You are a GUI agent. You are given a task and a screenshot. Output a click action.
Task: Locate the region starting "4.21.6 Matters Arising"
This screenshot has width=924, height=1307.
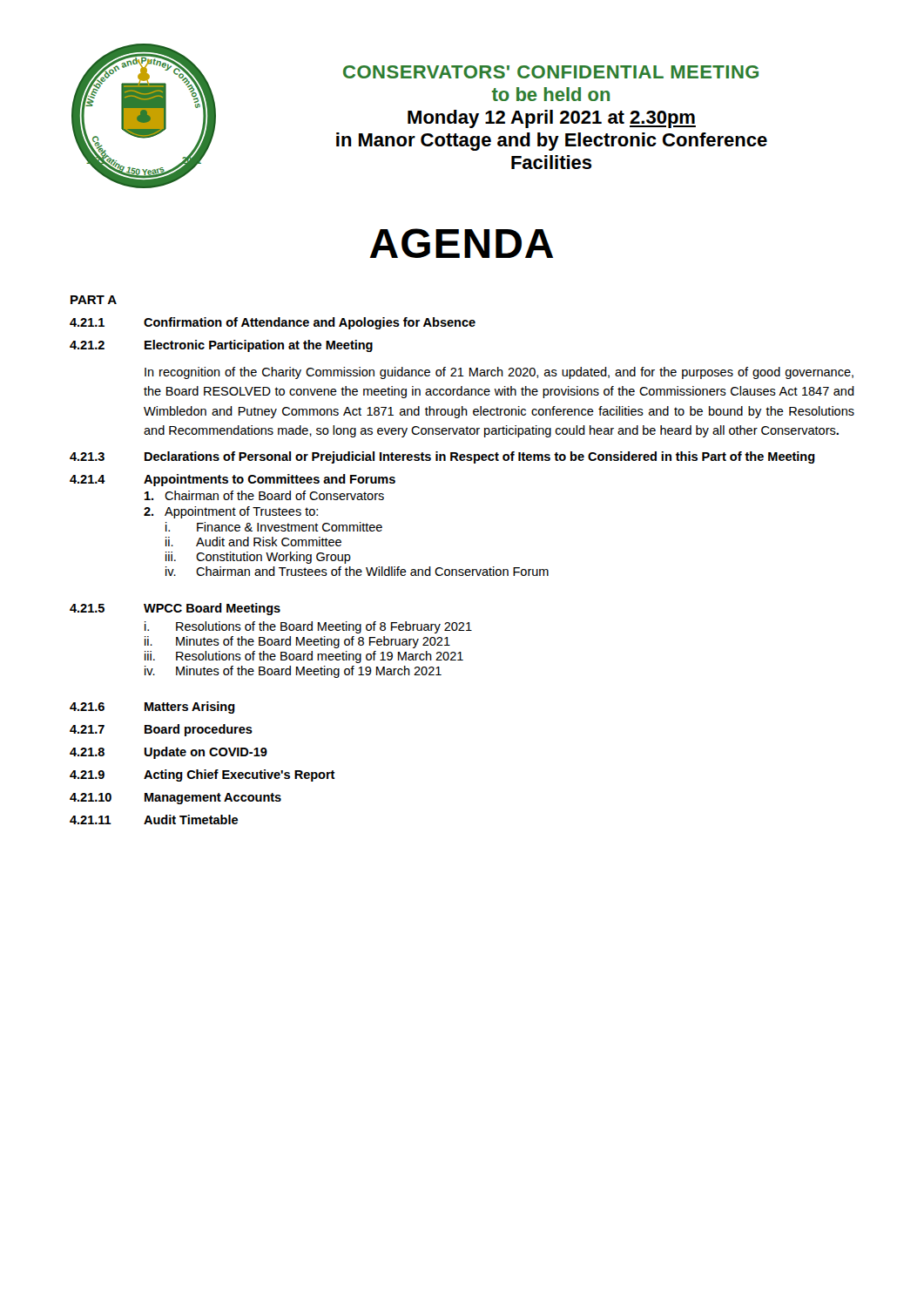(152, 708)
